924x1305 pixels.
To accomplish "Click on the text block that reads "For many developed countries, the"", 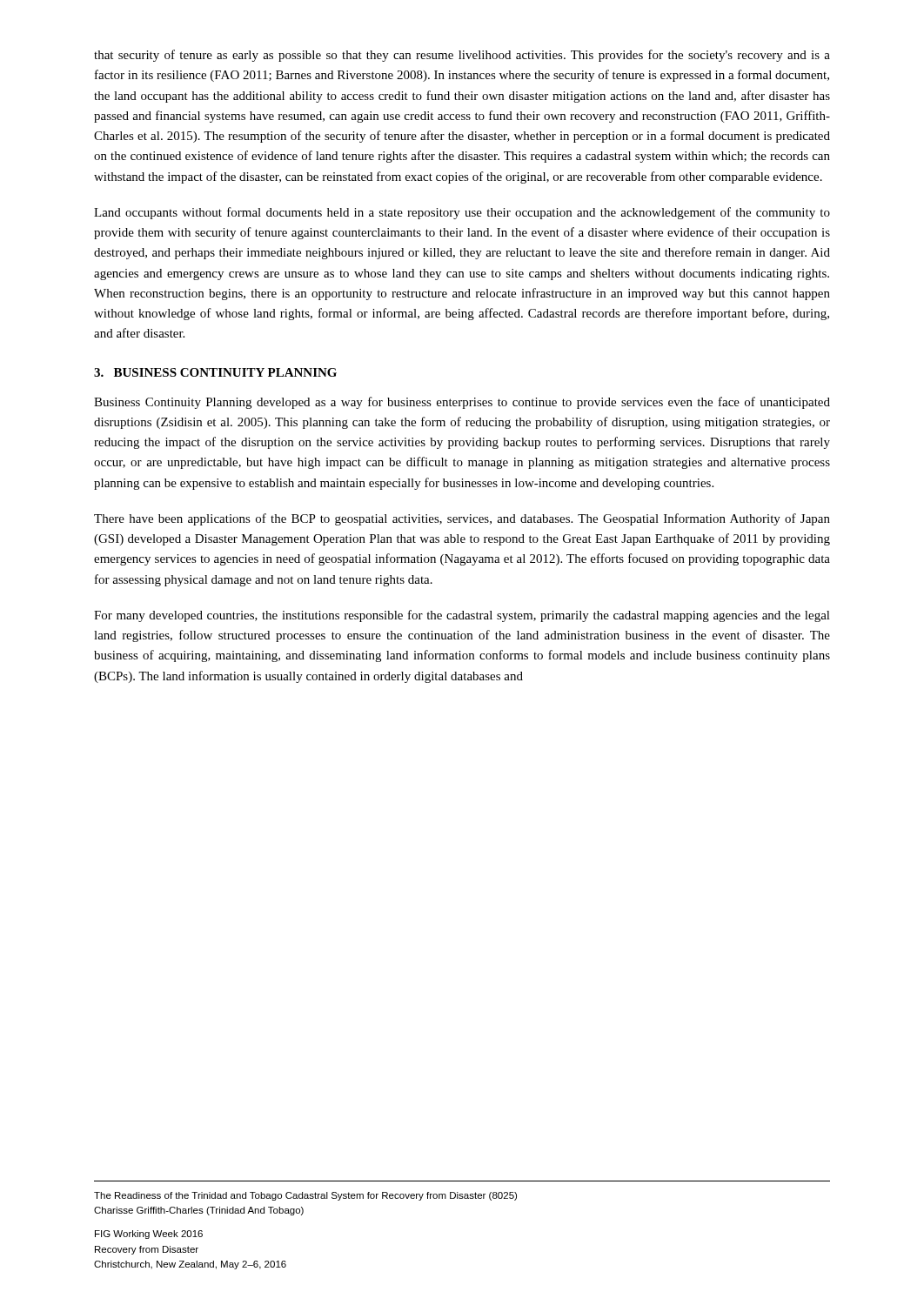I will click(x=462, y=645).
